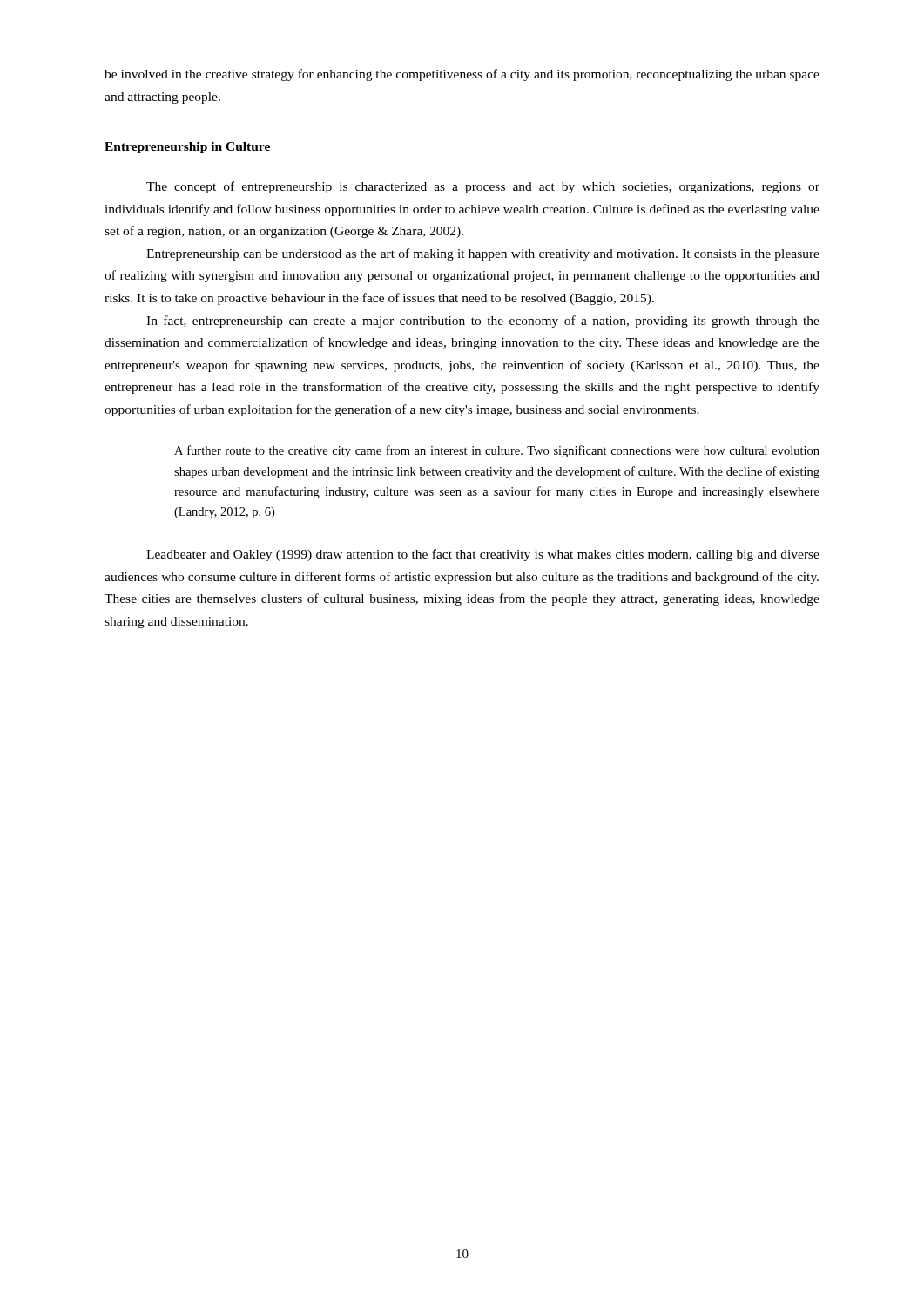Navigate to the region starting "be involved in the creative strategy for enhancing"
Viewport: 924px width, 1307px height.
coord(462,85)
